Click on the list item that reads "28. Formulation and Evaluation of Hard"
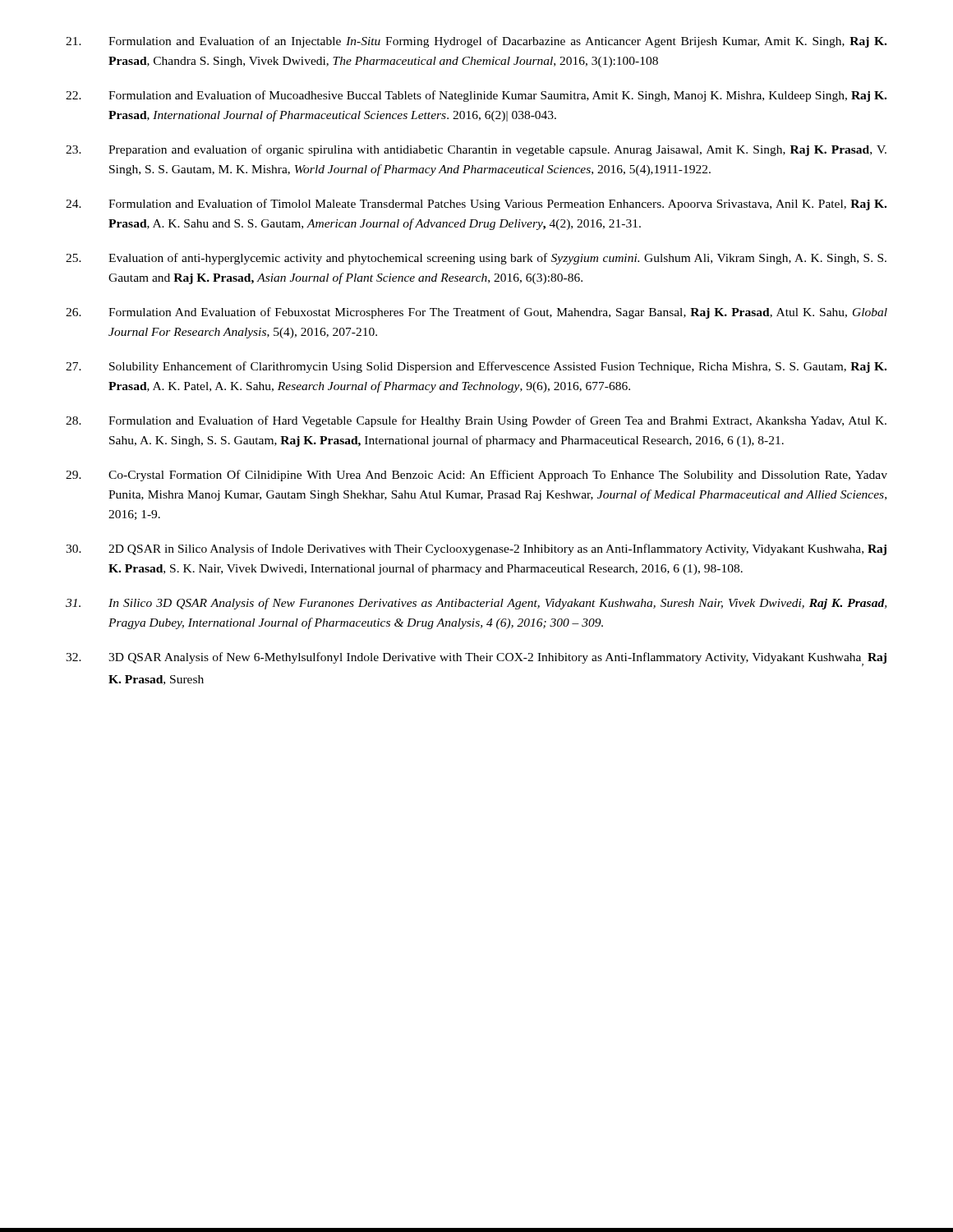Screen dimensions: 1232x953 tap(476, 431)
